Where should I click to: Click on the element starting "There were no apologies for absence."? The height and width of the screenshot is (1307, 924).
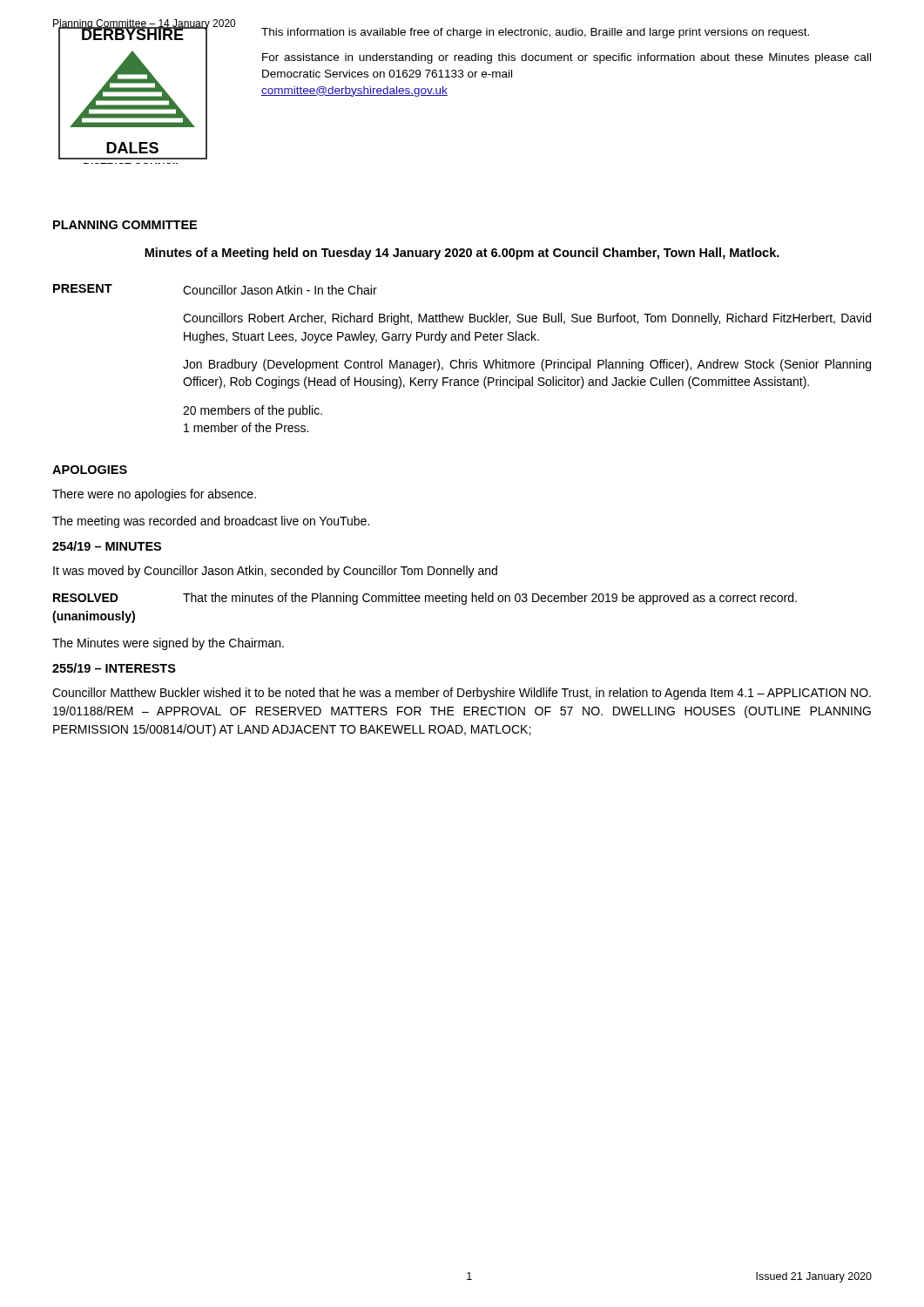[x=155, y=494]
